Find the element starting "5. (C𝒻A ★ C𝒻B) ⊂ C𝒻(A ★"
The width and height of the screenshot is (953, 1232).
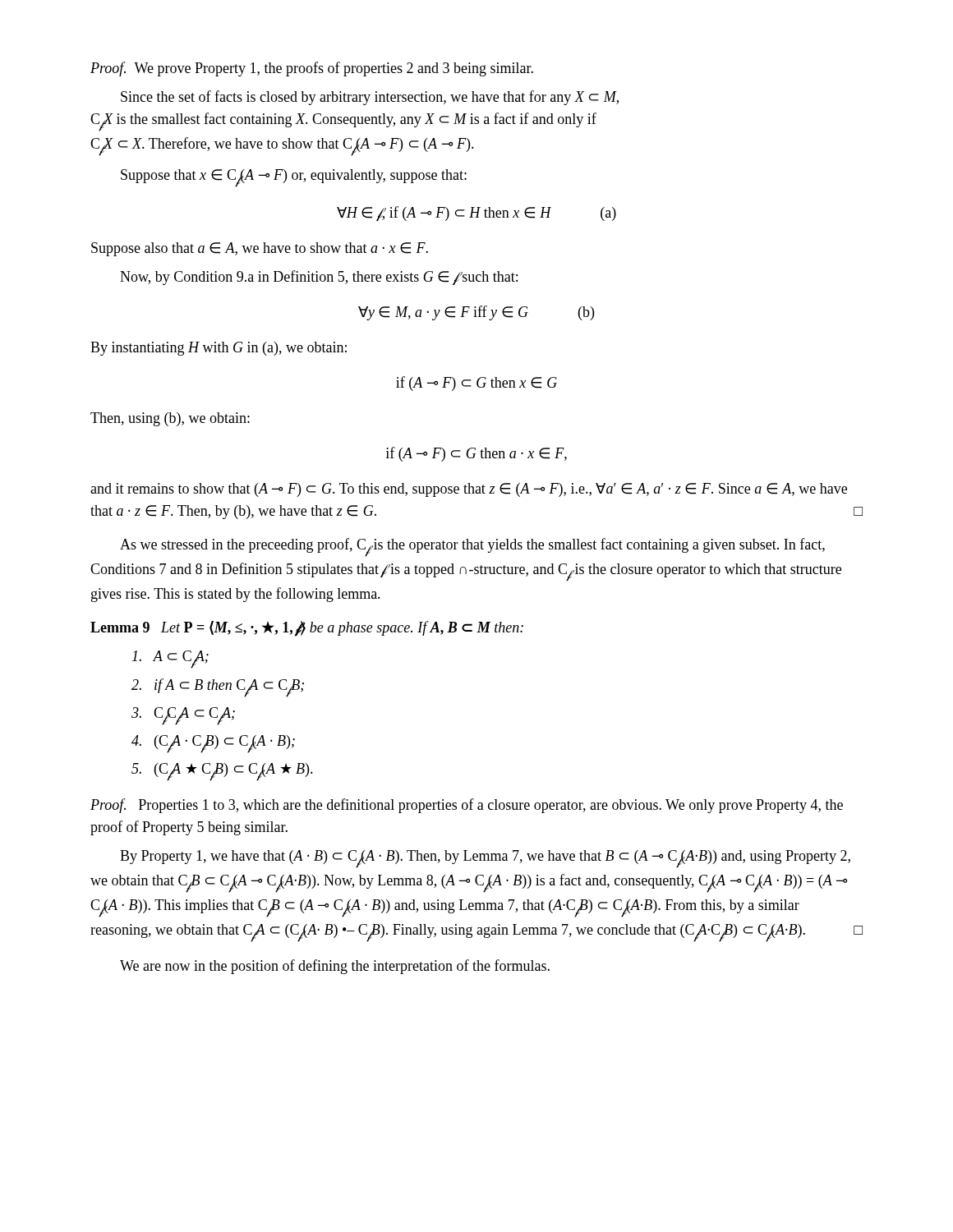[x=222, y=770]
